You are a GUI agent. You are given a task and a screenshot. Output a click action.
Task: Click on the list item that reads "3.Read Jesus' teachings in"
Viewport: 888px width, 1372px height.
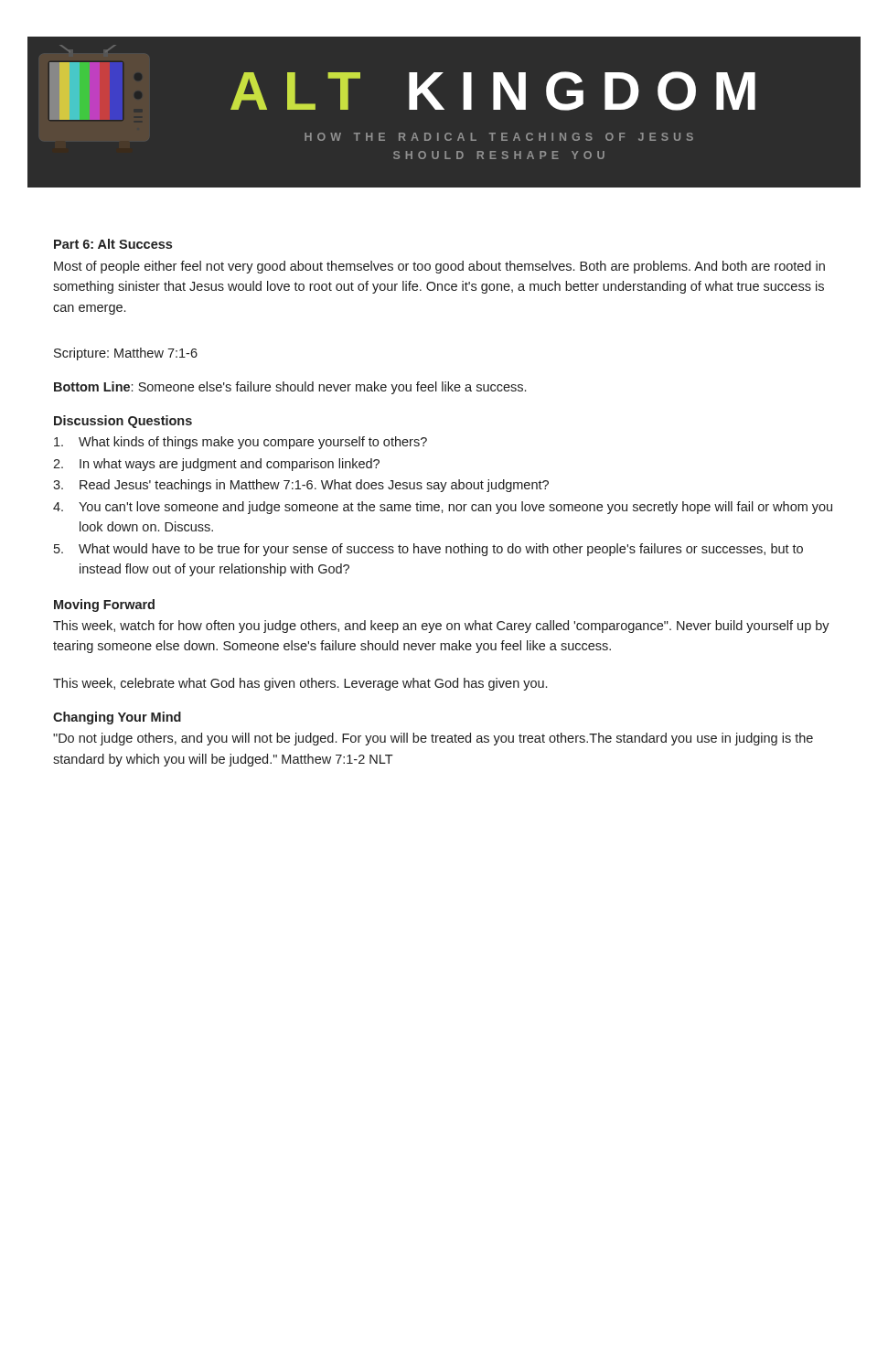pyautogui.click(x=301, y=485)
